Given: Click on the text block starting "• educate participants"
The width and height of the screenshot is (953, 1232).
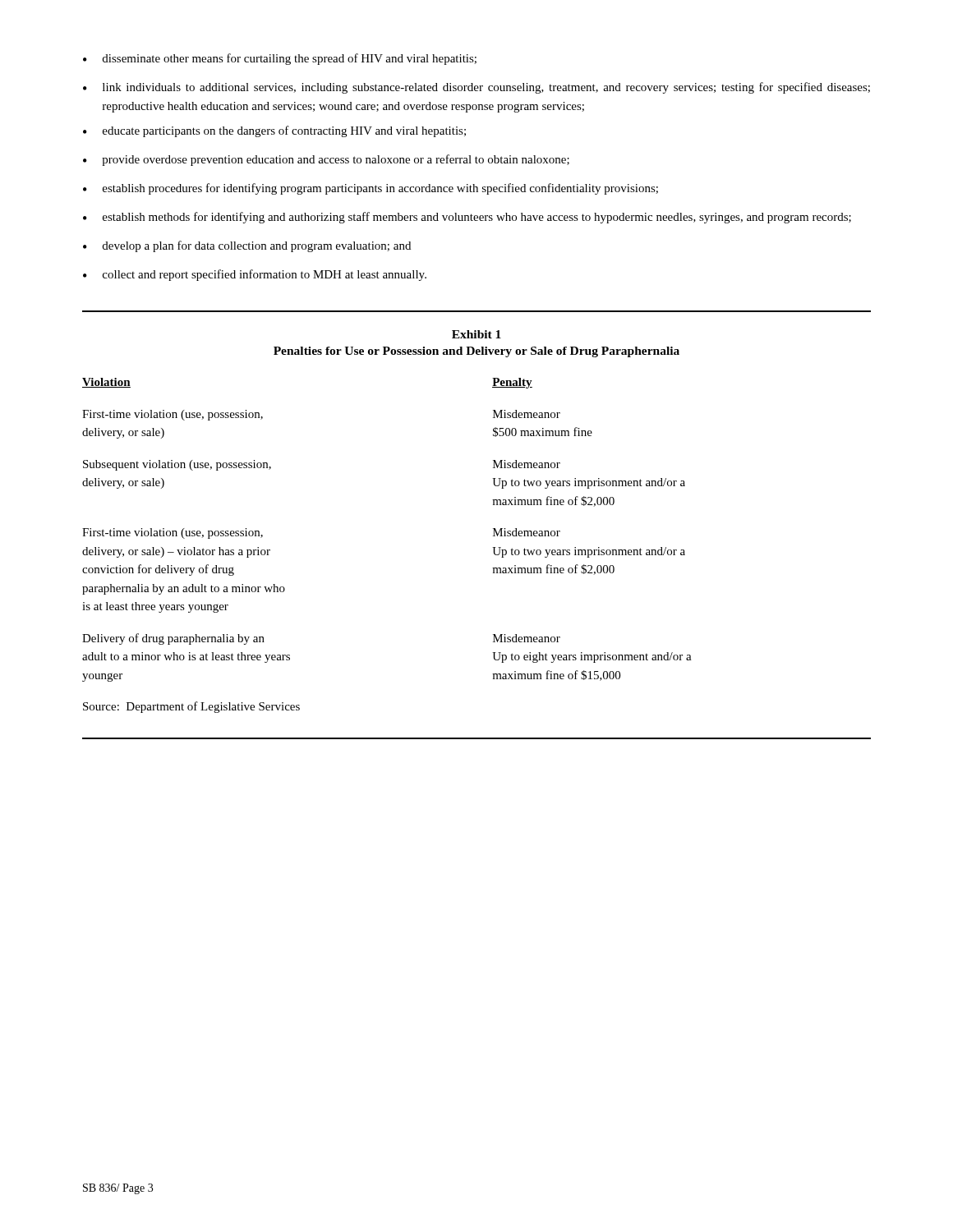Looking at the screenshot, I should tap(274, 133).
